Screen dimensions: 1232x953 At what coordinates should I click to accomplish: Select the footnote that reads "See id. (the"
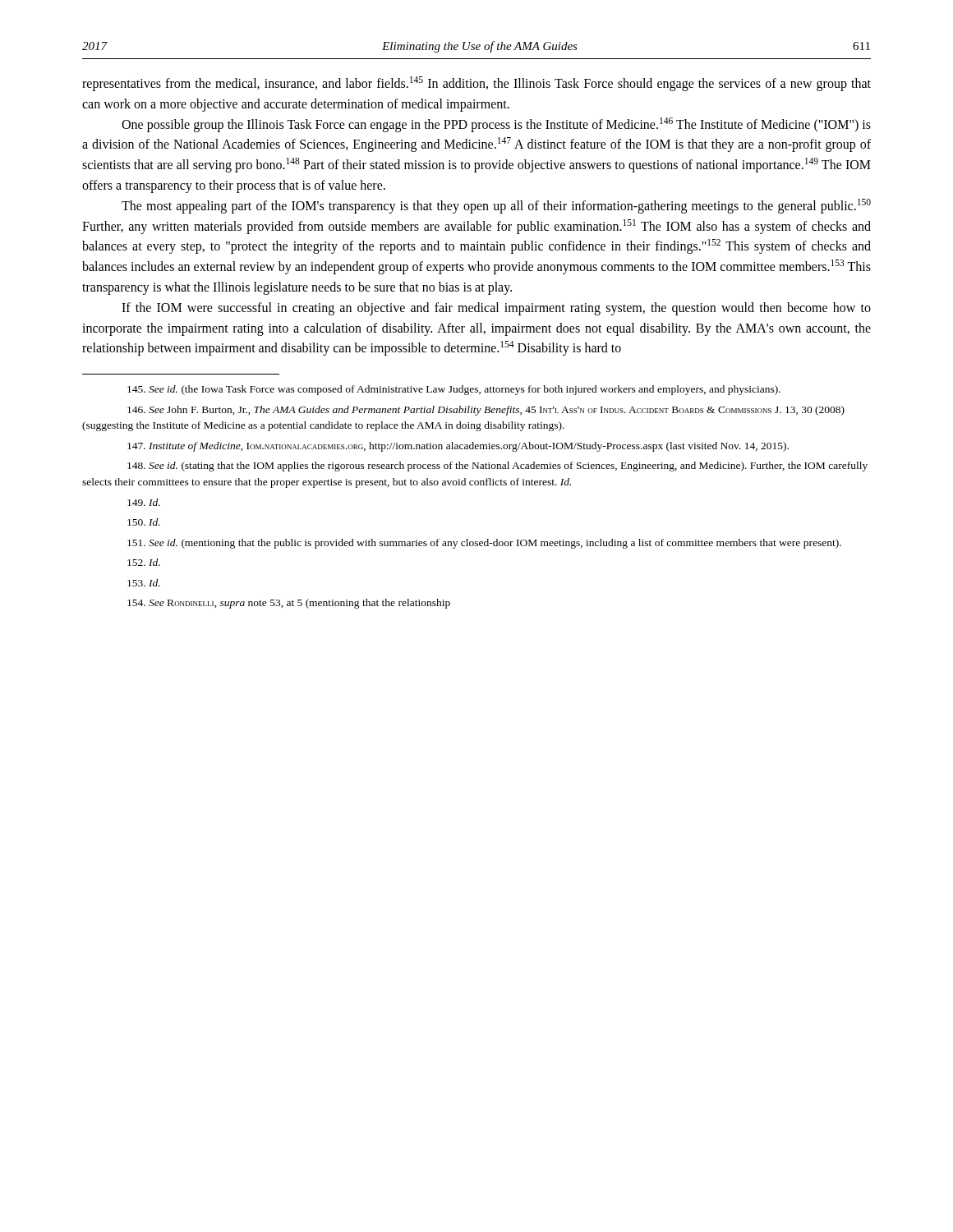(445, 389)
